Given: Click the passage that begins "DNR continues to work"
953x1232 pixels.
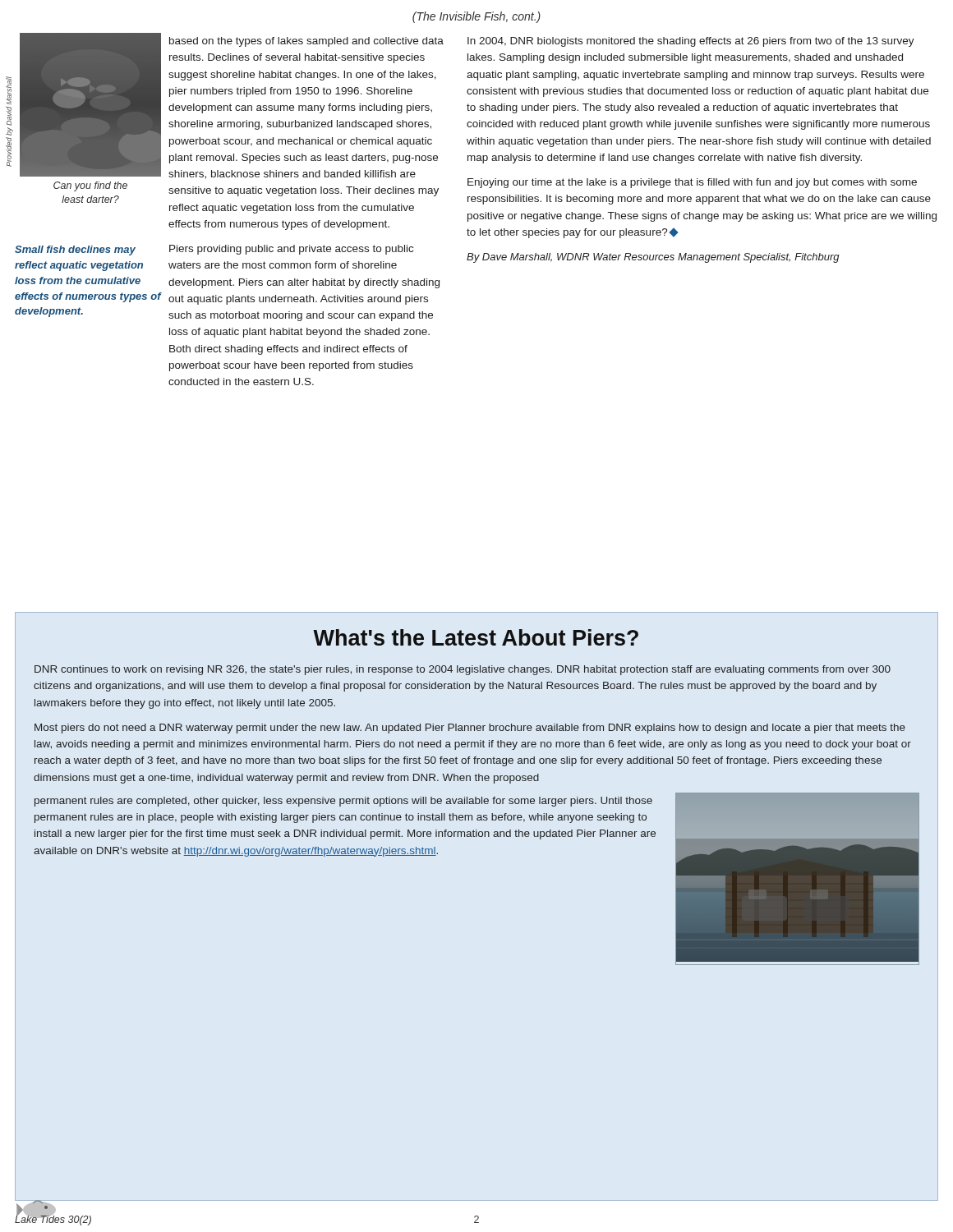Looking at the screenshot, I should pyautogui.click(x=462, y=686).
